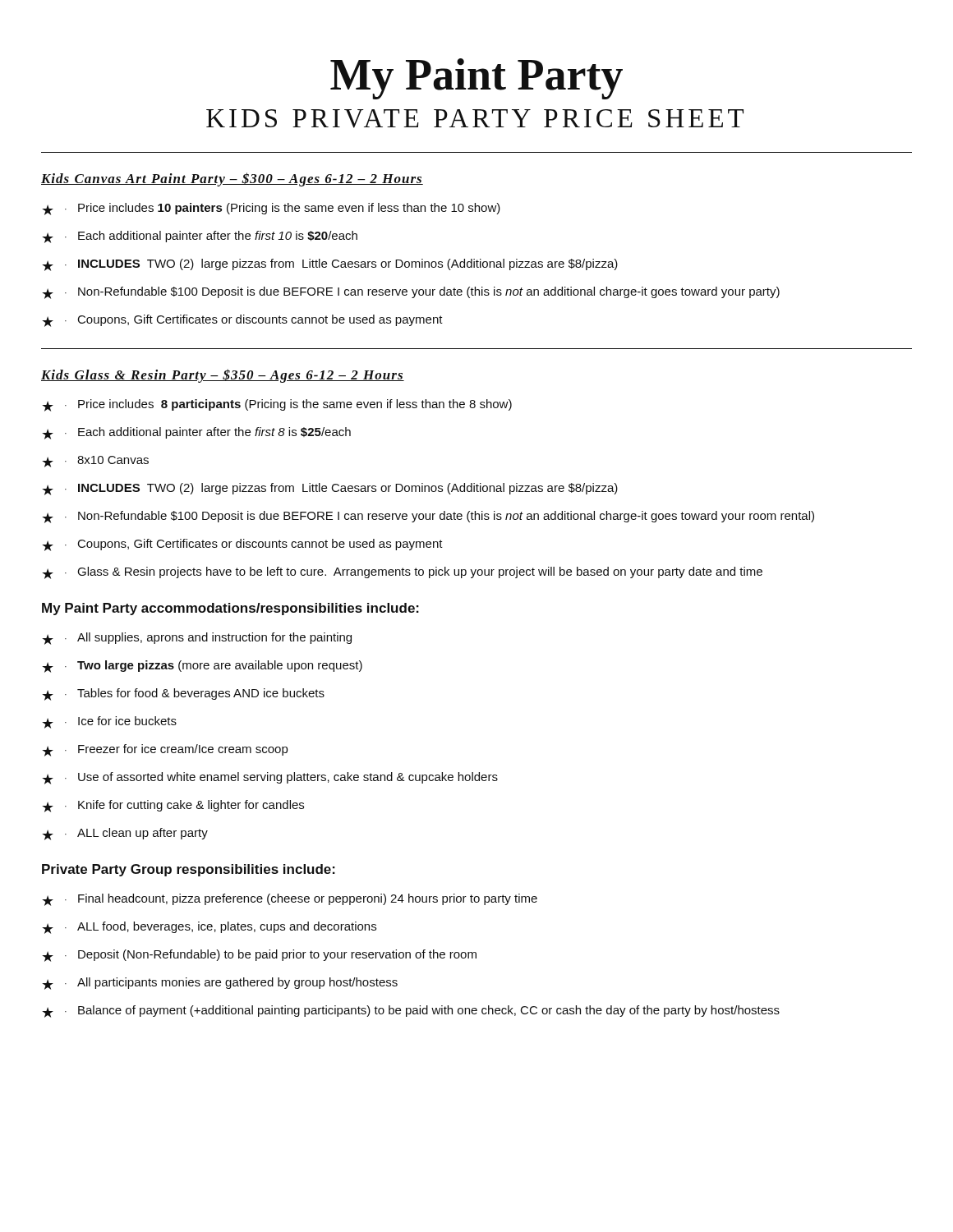Click where it says "★ · 8x10 Canvas"

tap(95, 462)
